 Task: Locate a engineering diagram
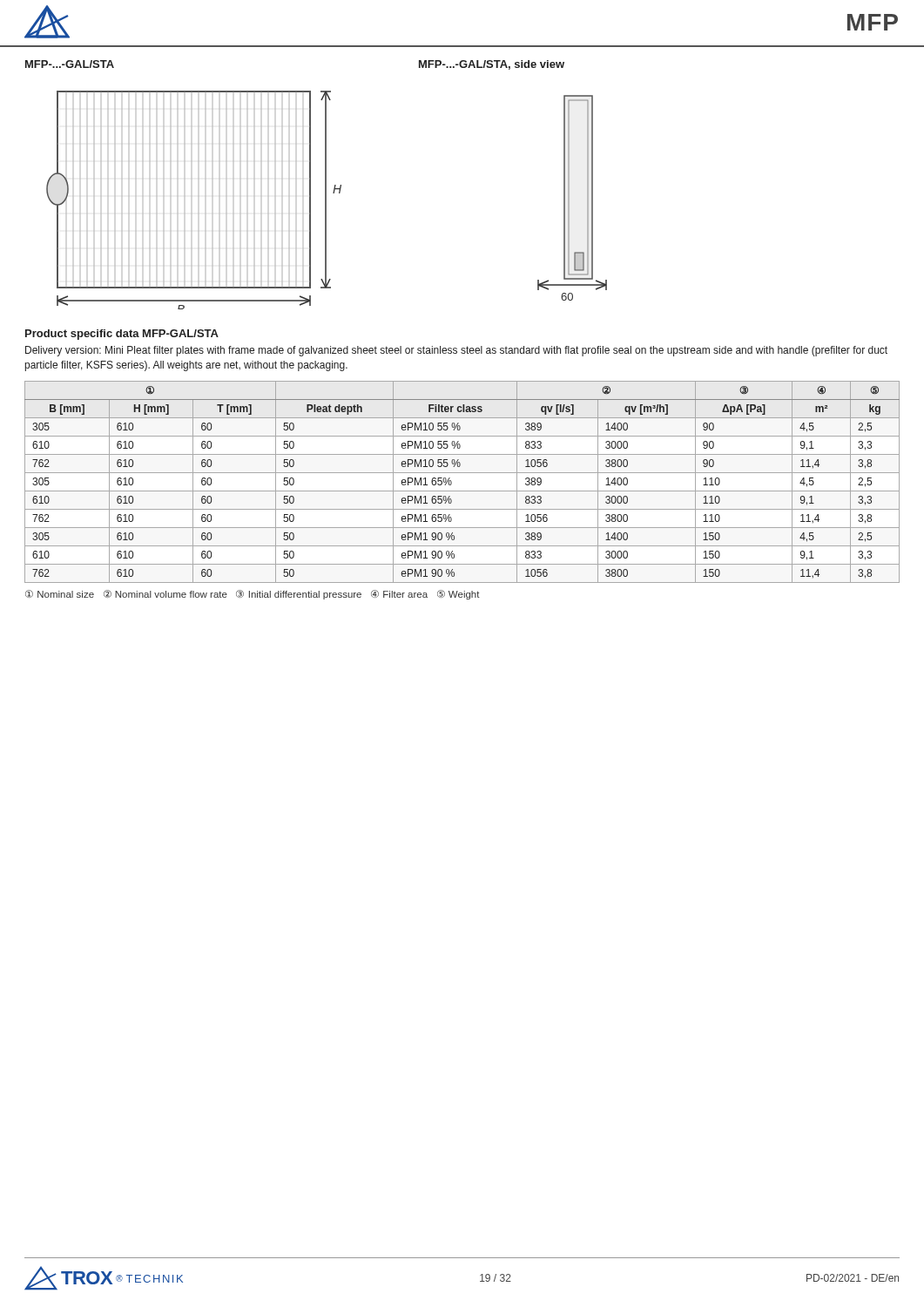[462, 192]
